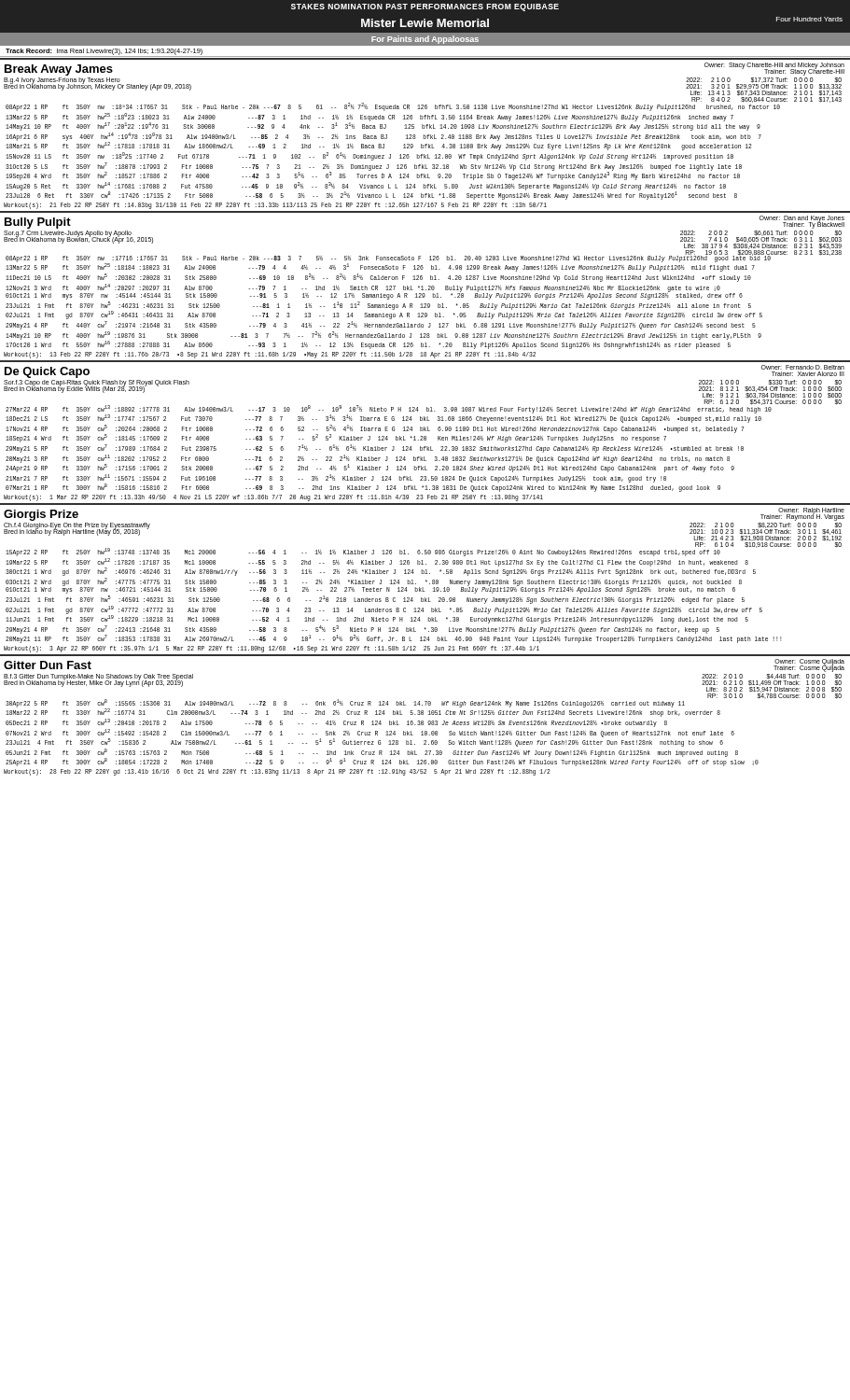
Task: Find the section header that reads "Bully Pulpit Sor.g.7 Crm Livewire-Judys Apollo by"
Action: 41,223
